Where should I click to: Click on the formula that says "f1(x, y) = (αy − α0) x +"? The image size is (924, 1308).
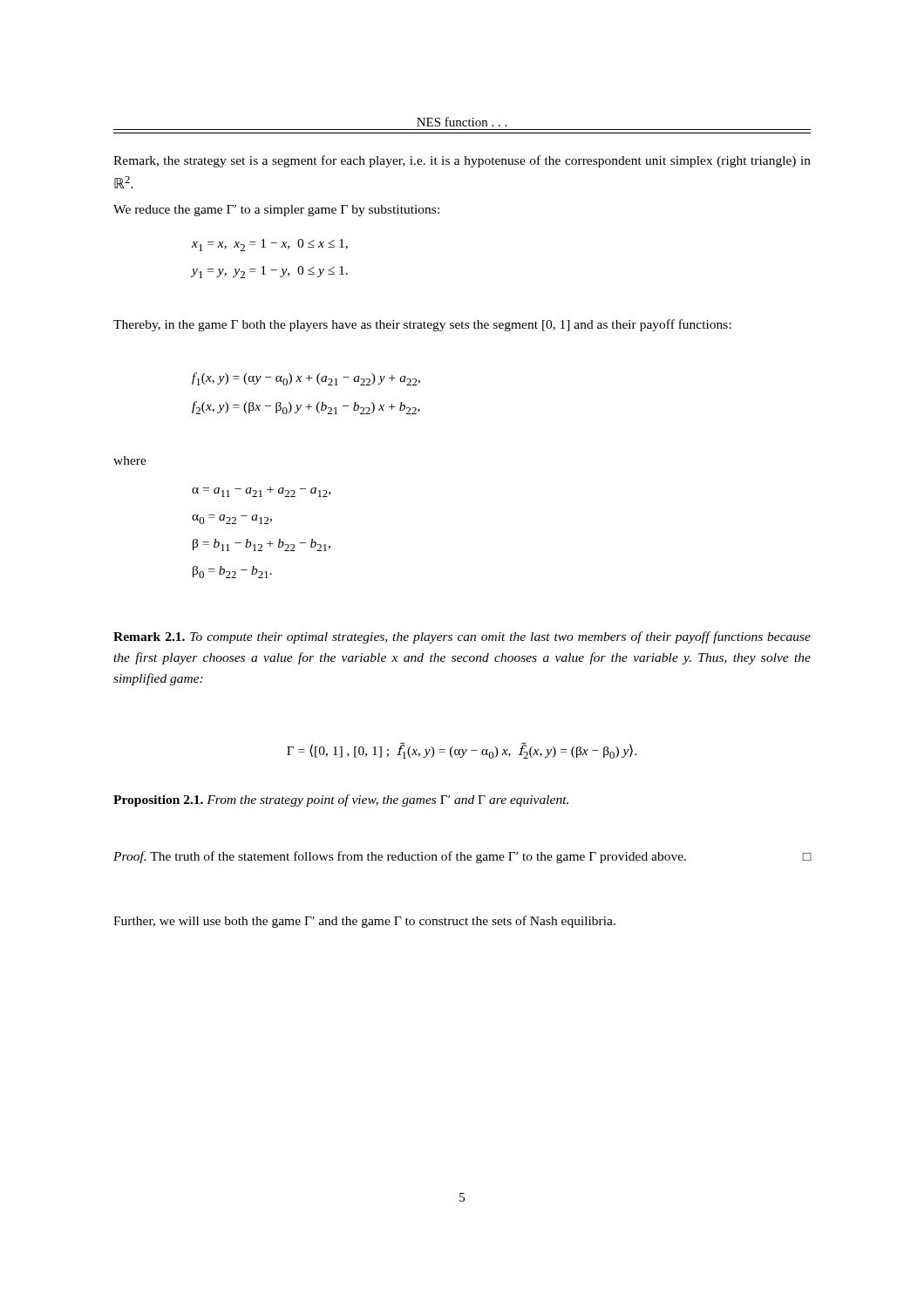(306, 393)
